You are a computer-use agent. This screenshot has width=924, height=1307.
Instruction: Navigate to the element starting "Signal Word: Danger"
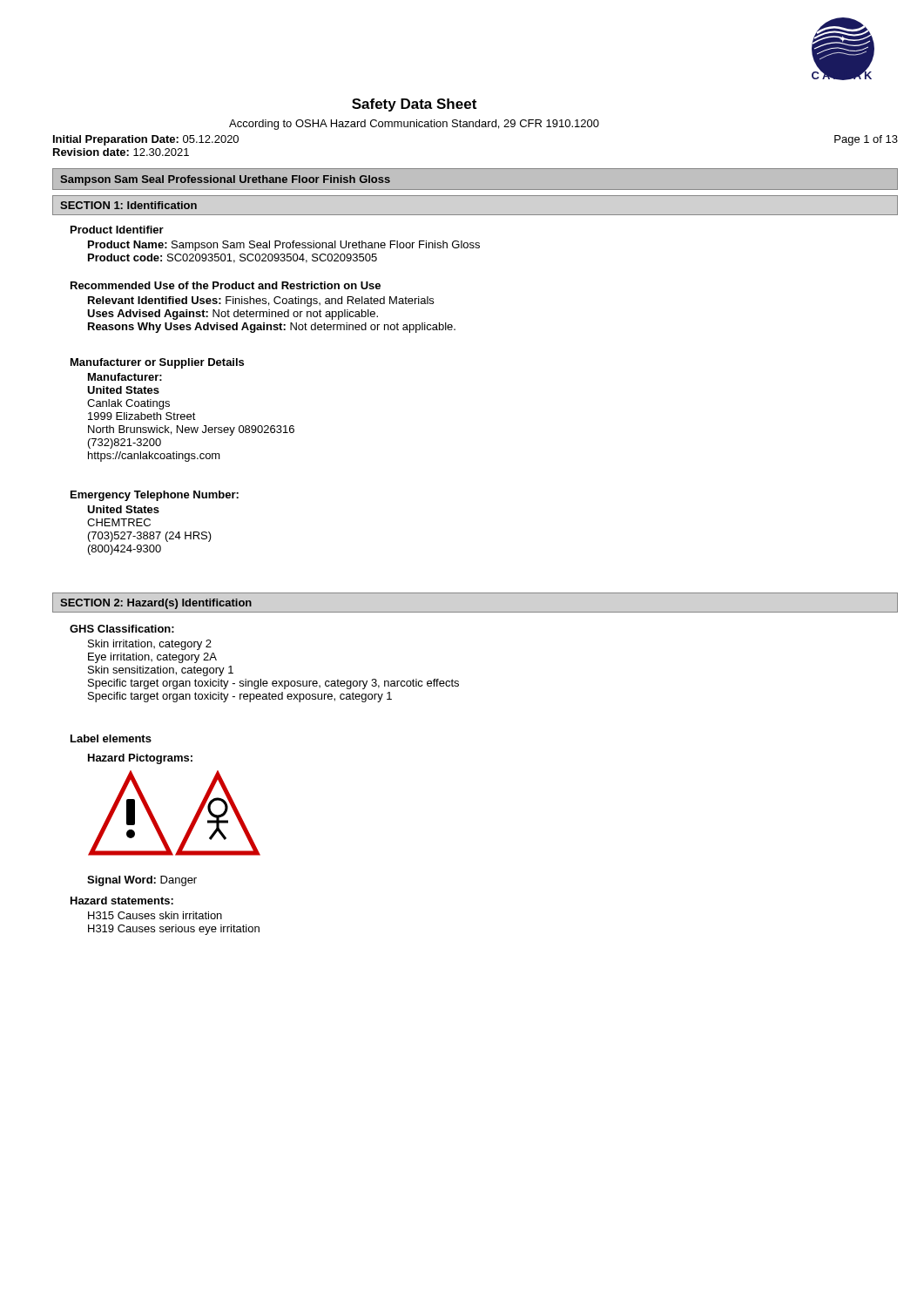click(142, 880)
